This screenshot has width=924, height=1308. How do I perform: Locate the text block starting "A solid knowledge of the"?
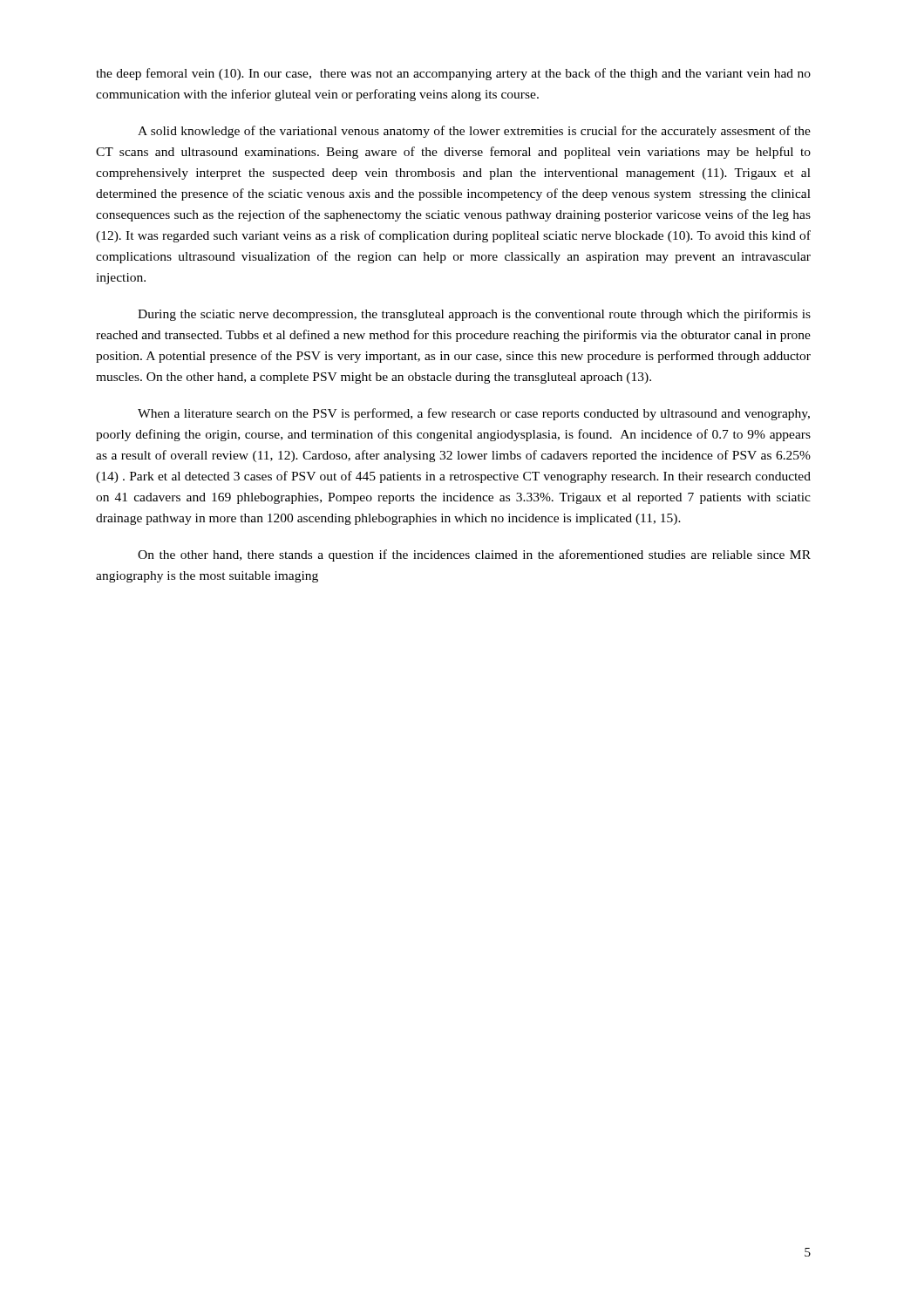point(453,204)
